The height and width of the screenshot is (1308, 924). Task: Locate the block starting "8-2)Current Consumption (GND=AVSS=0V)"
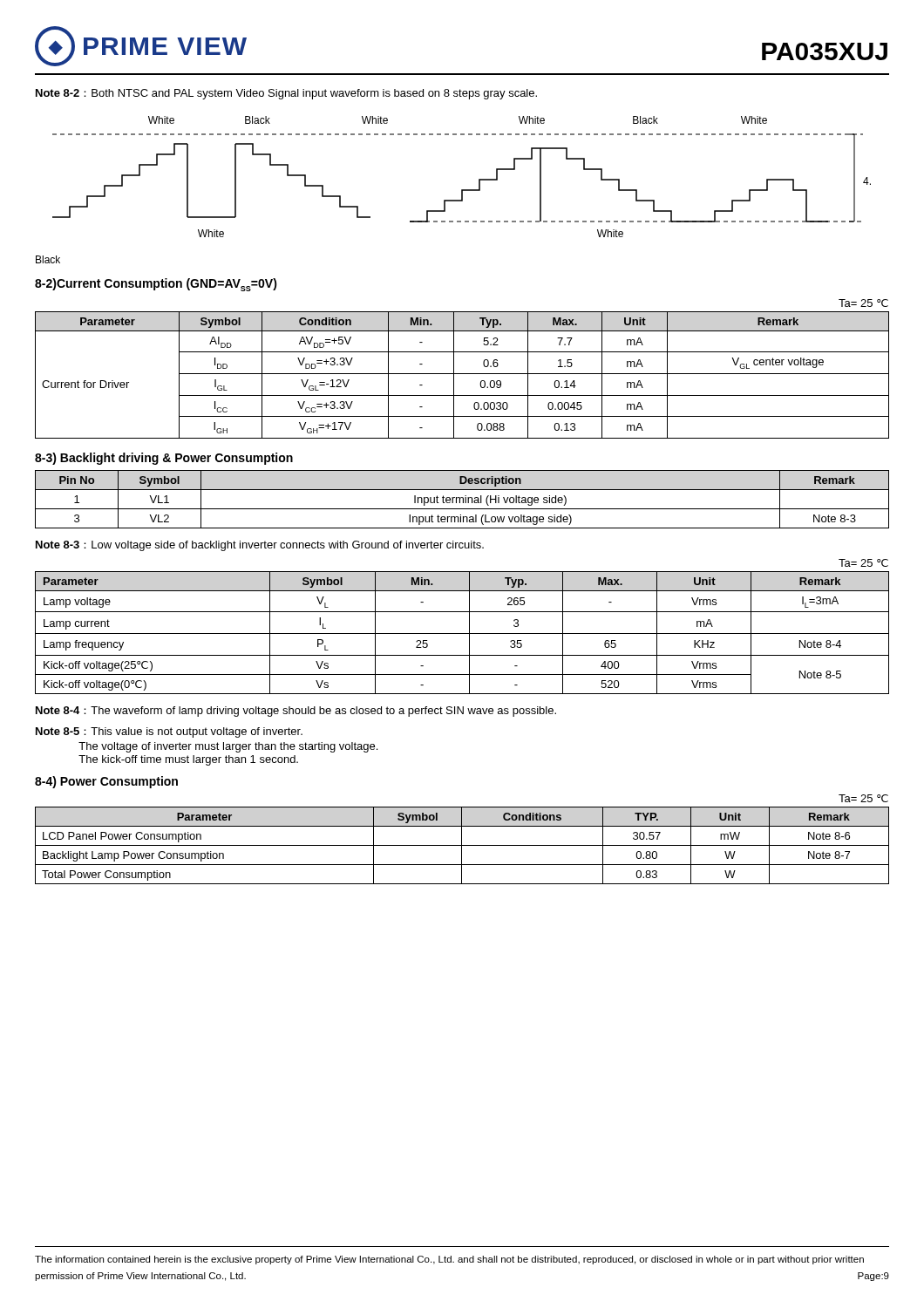click(156, 285)
